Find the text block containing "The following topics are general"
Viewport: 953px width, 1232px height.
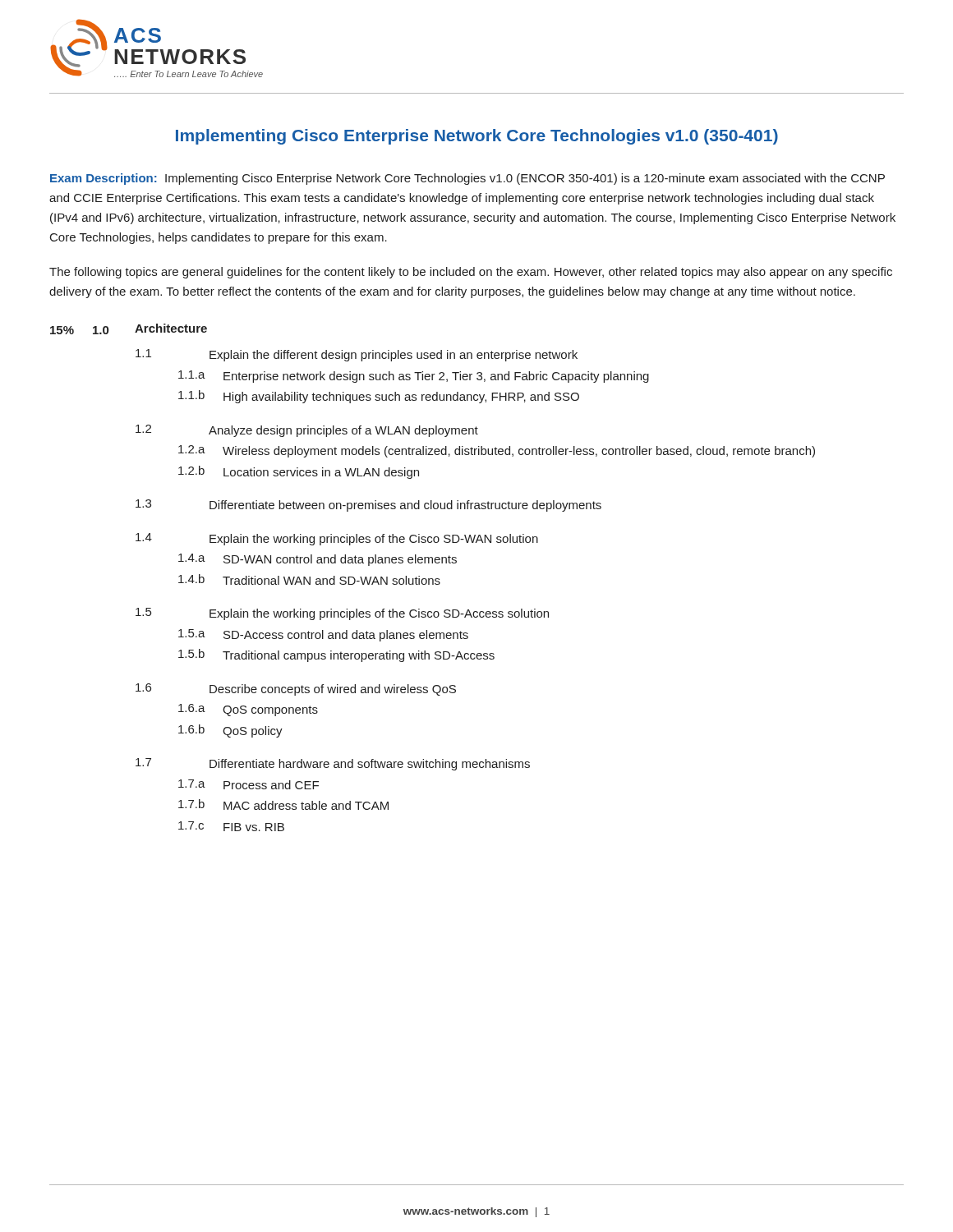tap(471, 281)
